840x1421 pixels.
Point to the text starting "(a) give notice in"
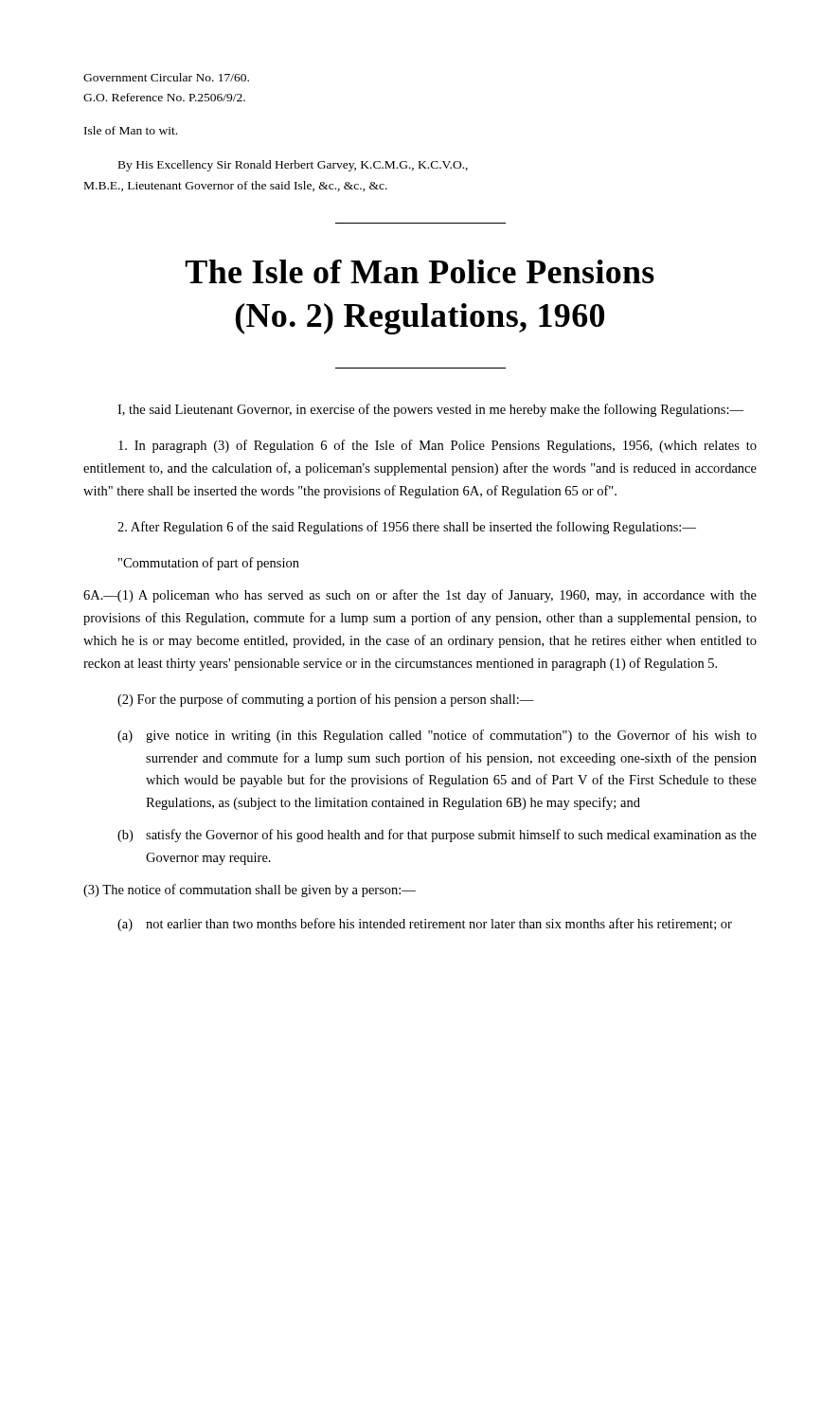[x=437, y=770]
